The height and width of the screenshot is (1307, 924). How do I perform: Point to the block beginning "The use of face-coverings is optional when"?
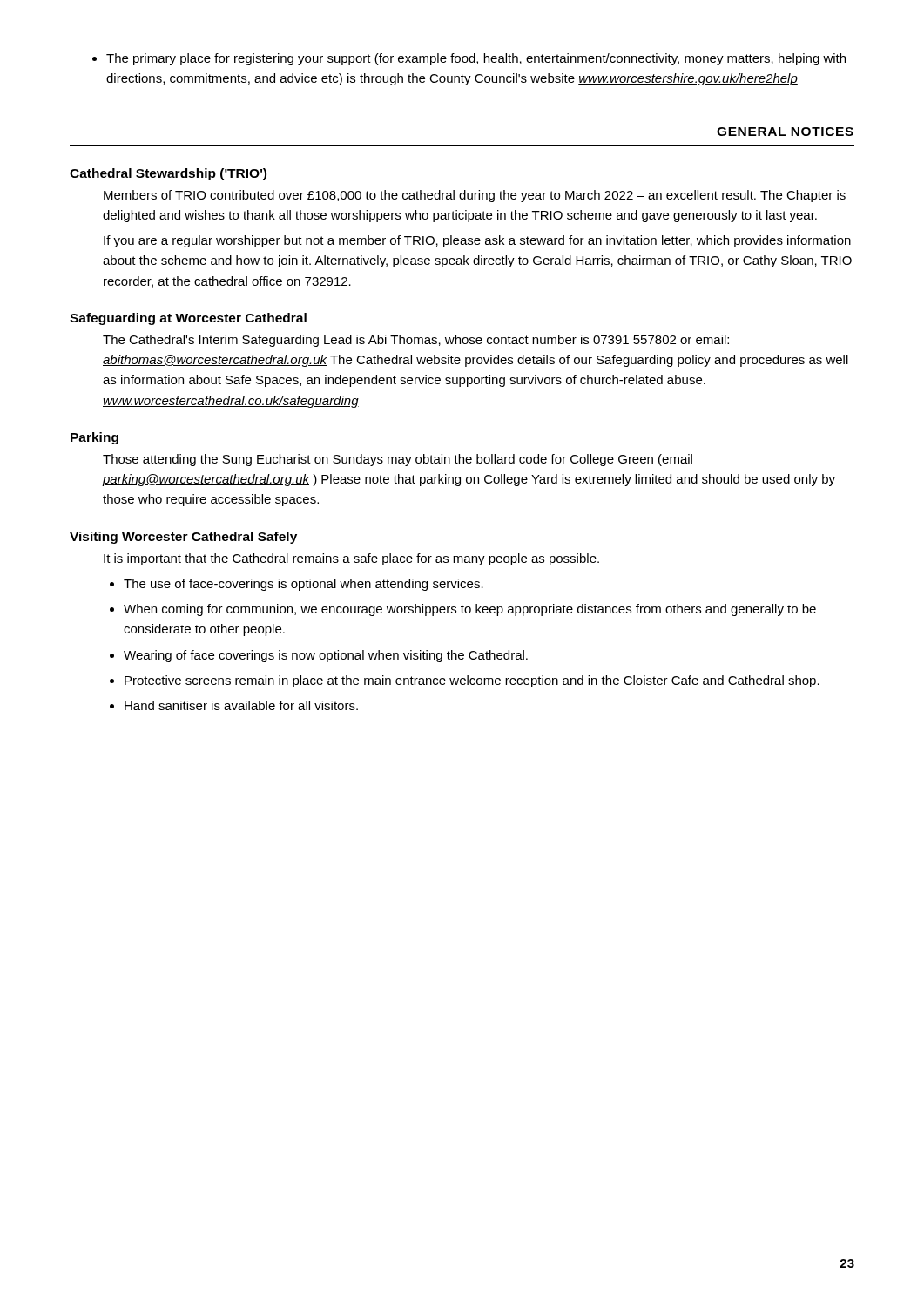(x=304, y=583)
